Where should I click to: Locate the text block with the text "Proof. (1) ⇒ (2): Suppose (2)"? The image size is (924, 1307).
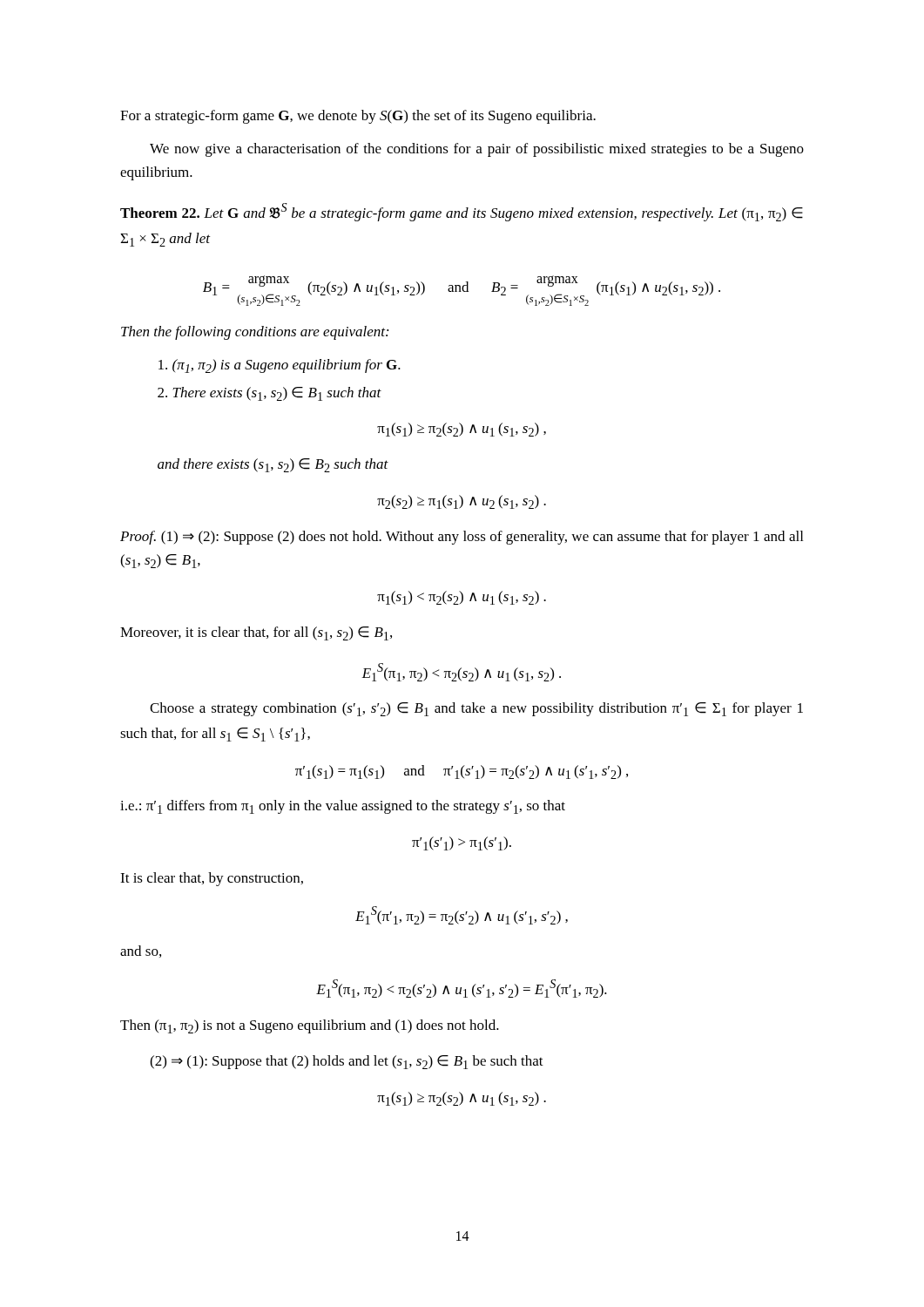click(x=462, y=550)
